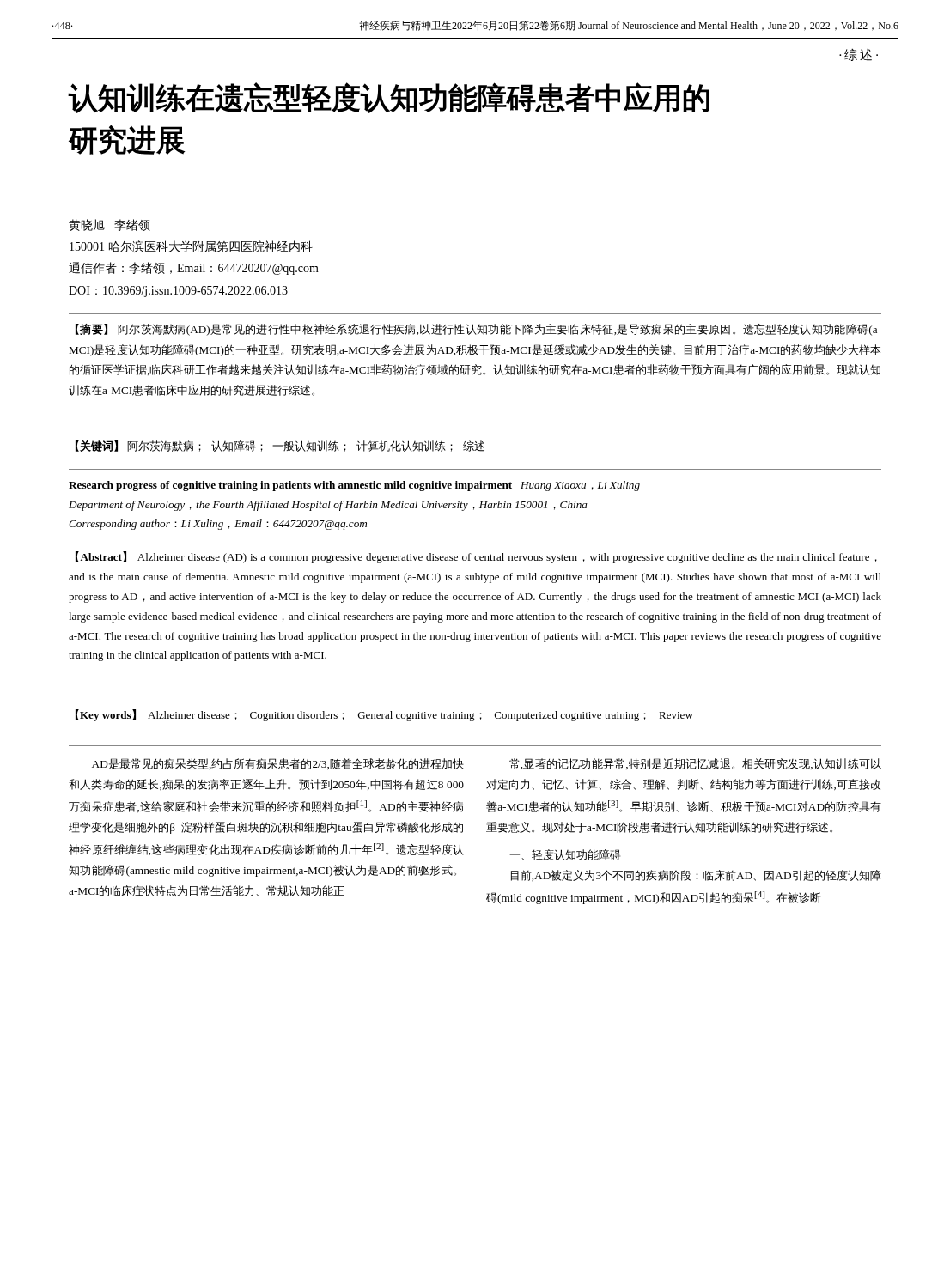
Task: Select the text containing "AD是最常见的痴呆类型,约占所有痴呆患者的2/3,随着全球老龄化的进程加快和人类寿命的延长,痴呆的发病率正逐年上升。预计到2050年,中国将有超过8 000万痴呆症患者,这给家庭和社会带来沉重的经济和照料负担[1]。AD的主要神经病理学变化是细胞外的β–淀粉样蛋白斑块的沉积和细胞内tau蛋白异常磷酸化形成的神经原纤维缠结,这些病理变化出现在AD疾病诊断前的几十年[2]。遗忘型轻度认知功能障碍(amnestic mild cognitive impairment,a-MCI)被认为是AD的前驱形式。a-MCI的临床症状特点为日常生活能力、常规认知功能正"
Action: [x=266, y=828]
